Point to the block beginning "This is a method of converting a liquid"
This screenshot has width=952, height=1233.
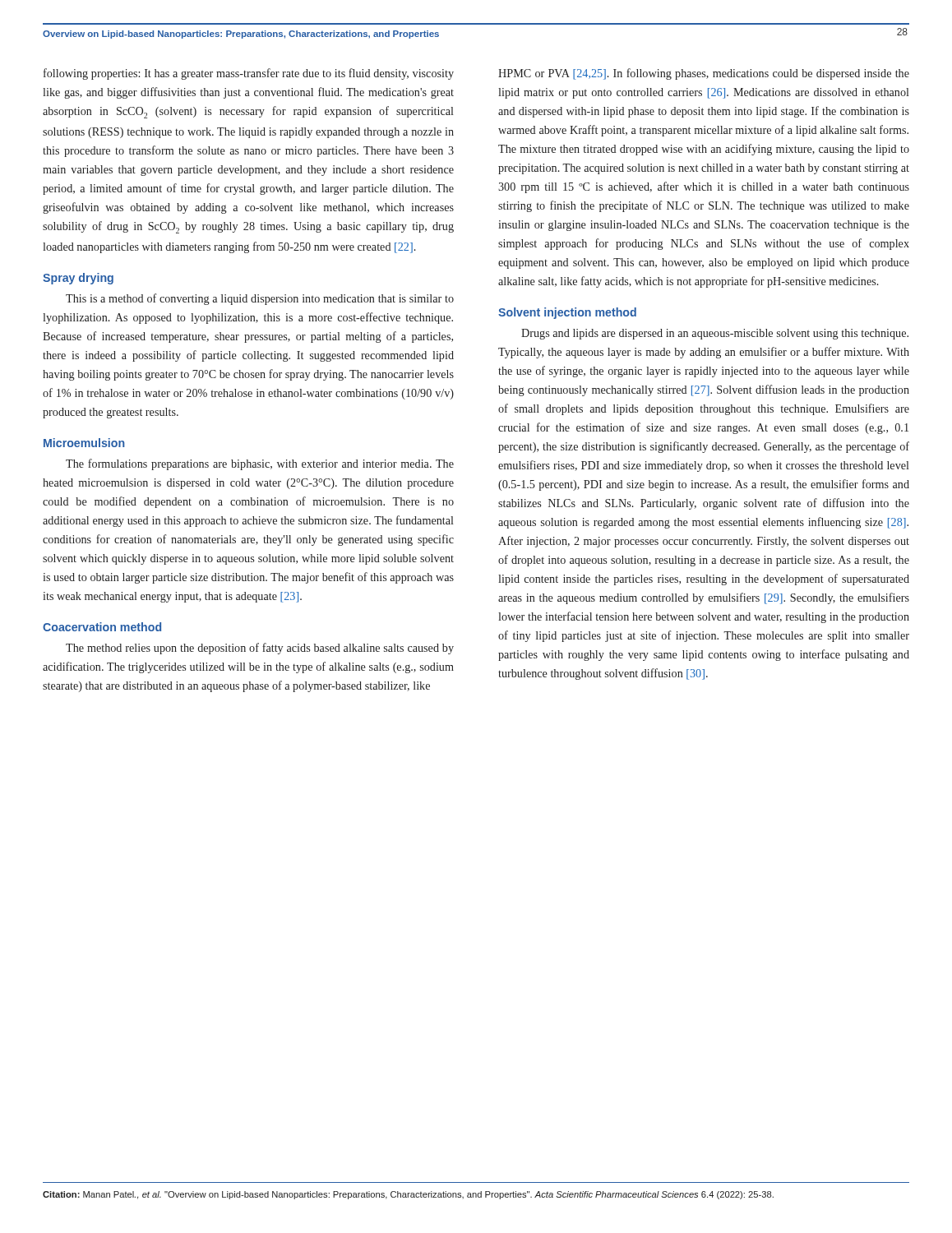coord(248,356)
